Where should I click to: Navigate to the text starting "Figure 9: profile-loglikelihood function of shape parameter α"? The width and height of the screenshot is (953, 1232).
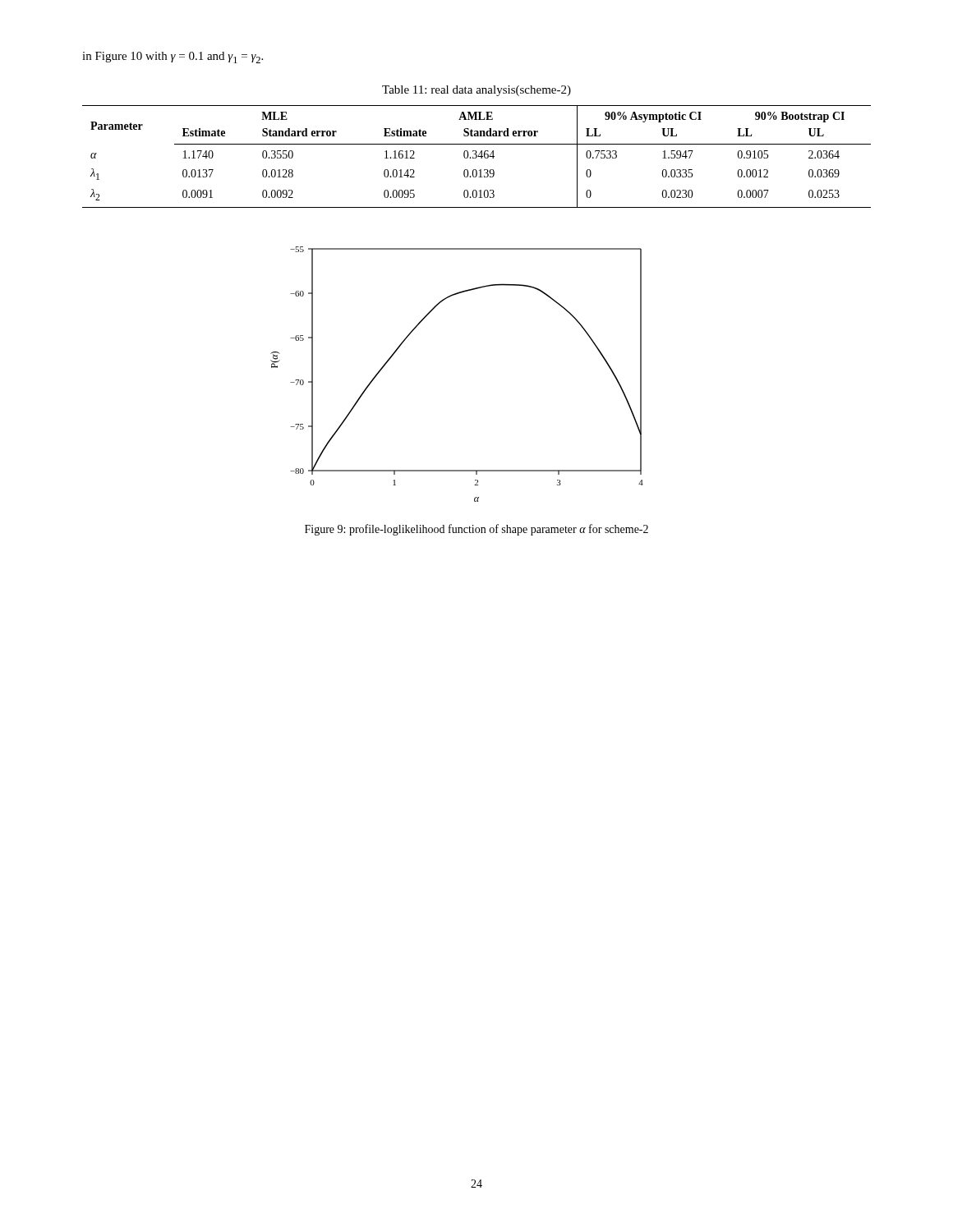(476, 529)
